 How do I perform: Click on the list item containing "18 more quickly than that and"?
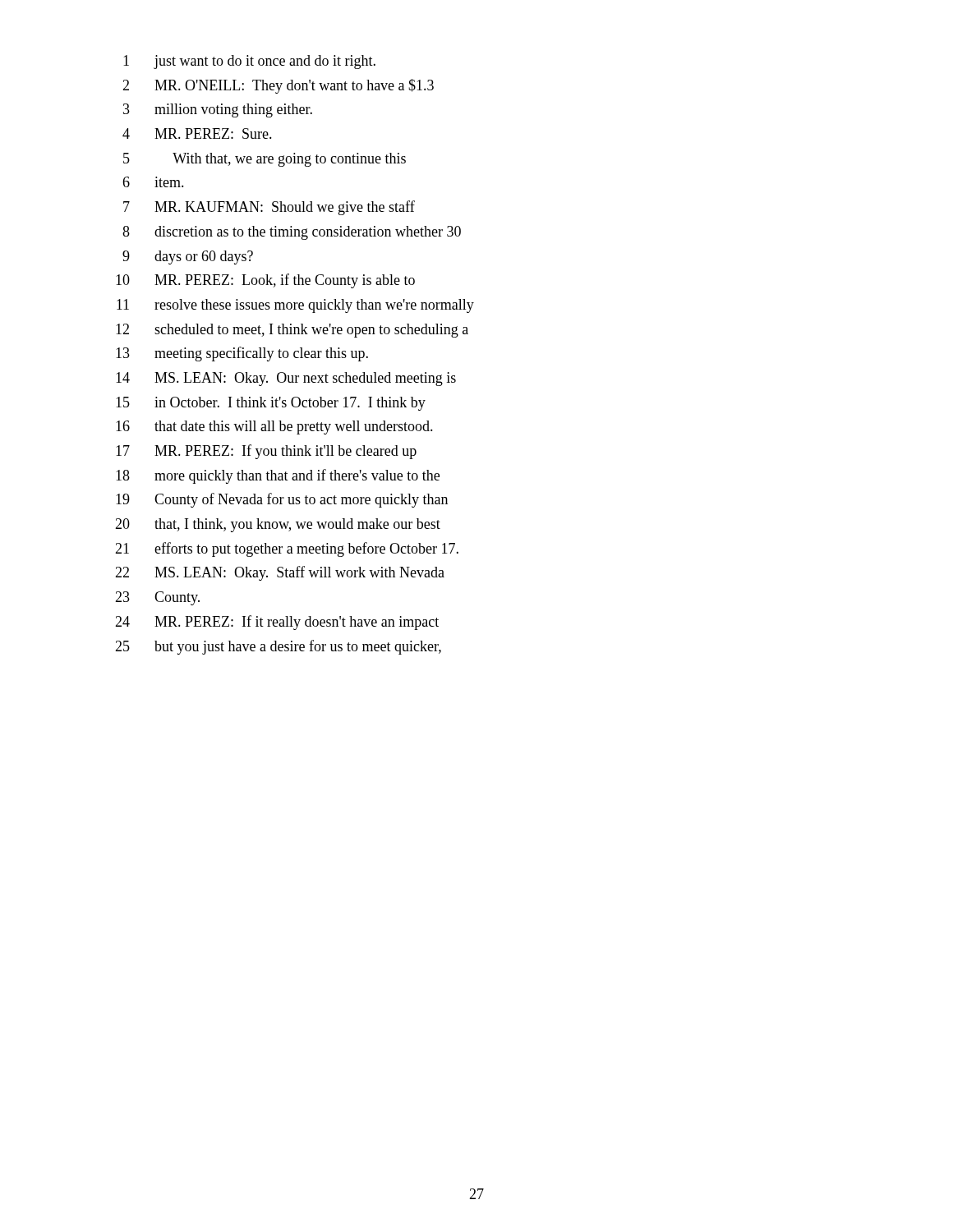coord(269,476)
